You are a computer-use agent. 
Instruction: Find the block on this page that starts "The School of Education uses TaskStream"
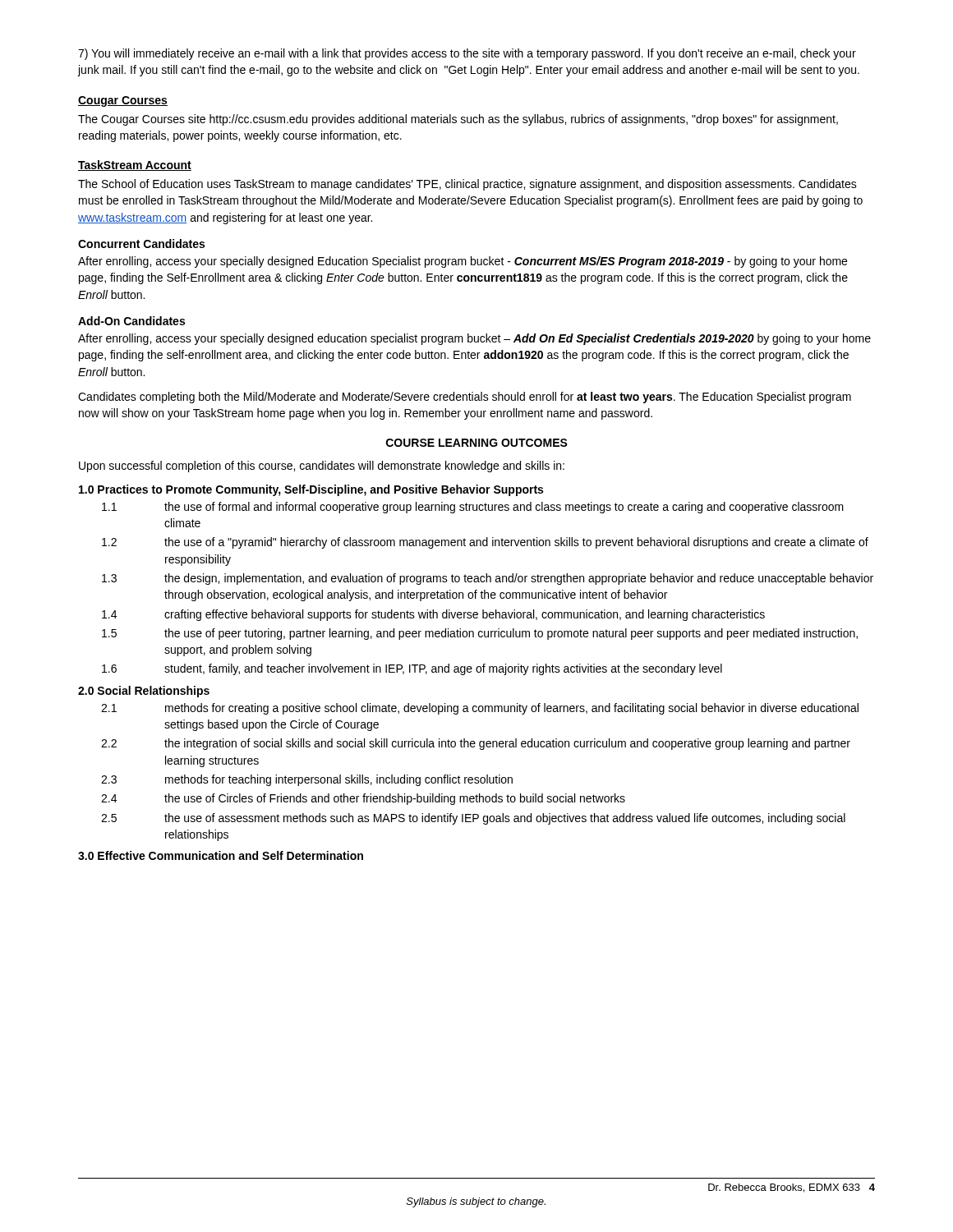click(x=470, y=201)
